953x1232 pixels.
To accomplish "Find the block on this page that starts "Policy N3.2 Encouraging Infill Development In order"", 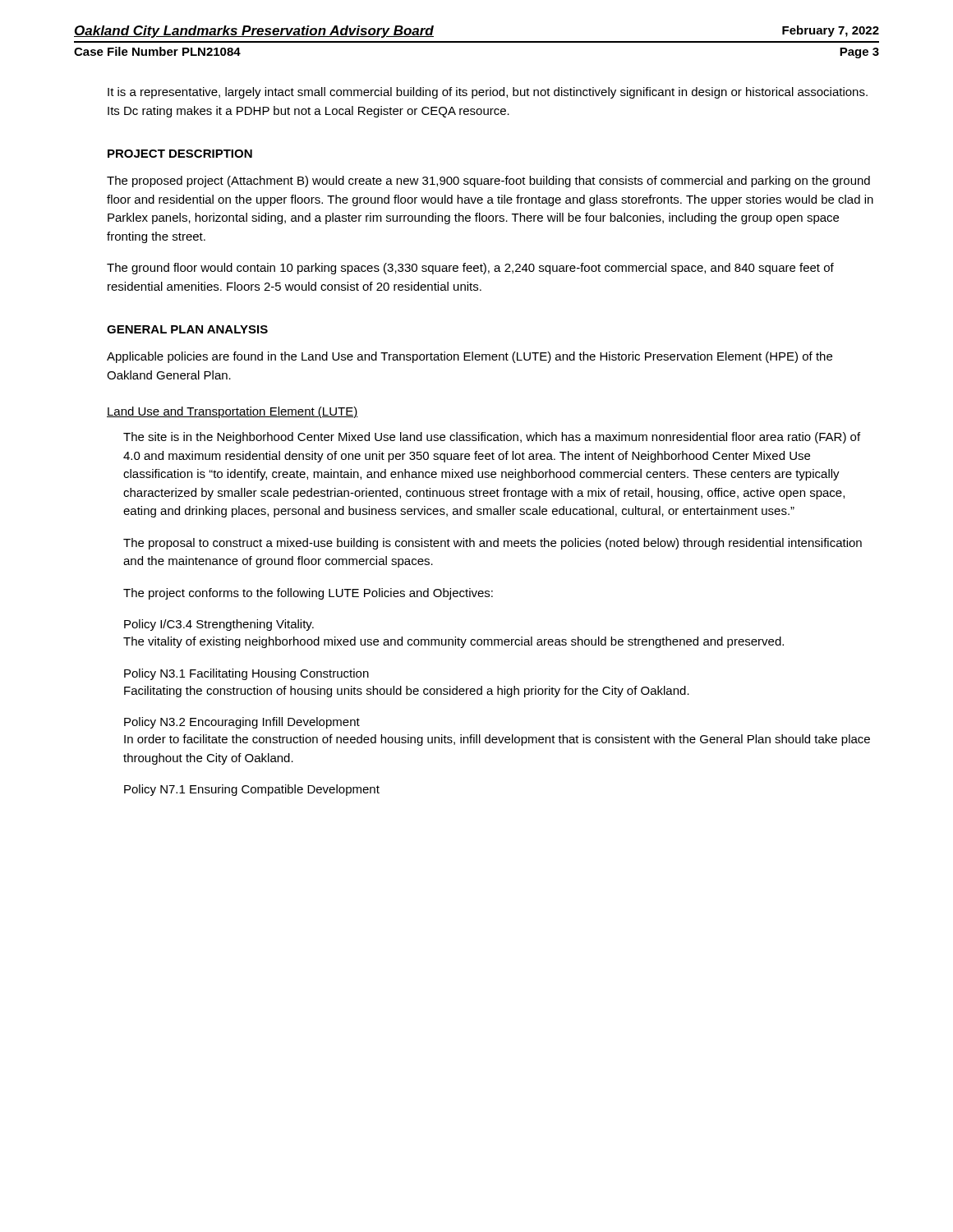I will pos(501,741).
